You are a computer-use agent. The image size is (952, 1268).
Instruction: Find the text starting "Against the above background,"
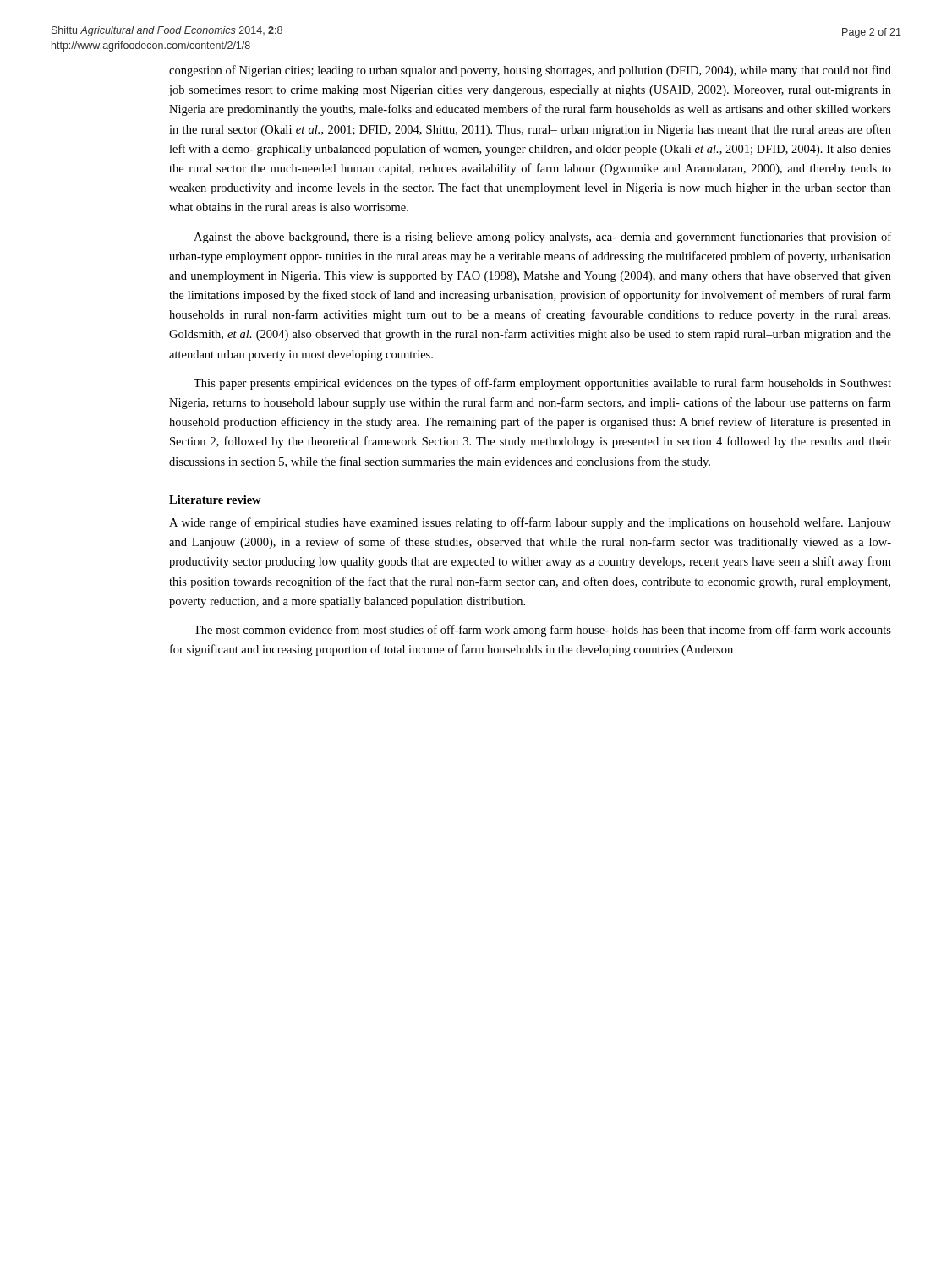(x=530, y=296)
